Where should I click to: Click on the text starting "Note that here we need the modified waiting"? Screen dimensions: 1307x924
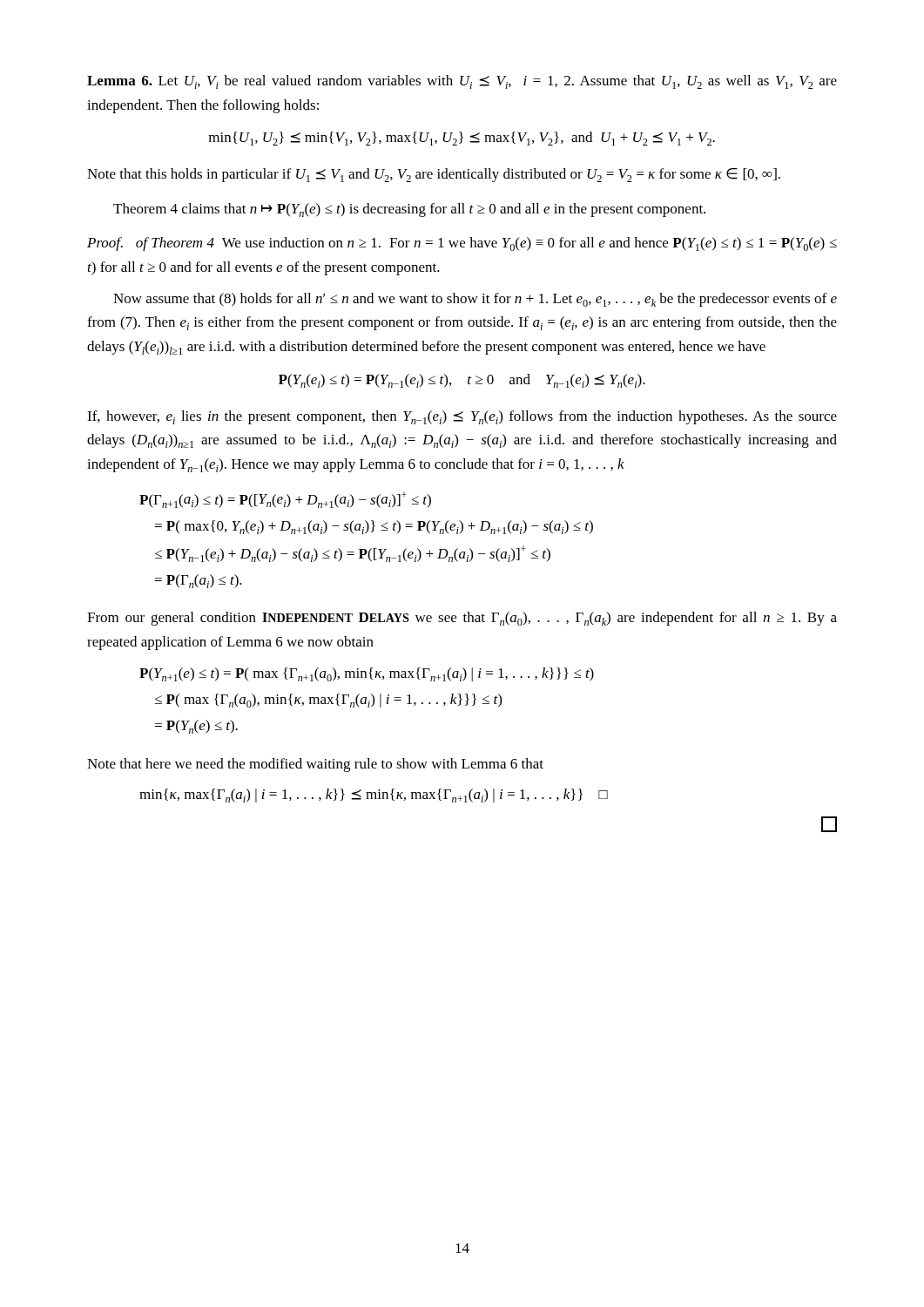pos(462,764)
